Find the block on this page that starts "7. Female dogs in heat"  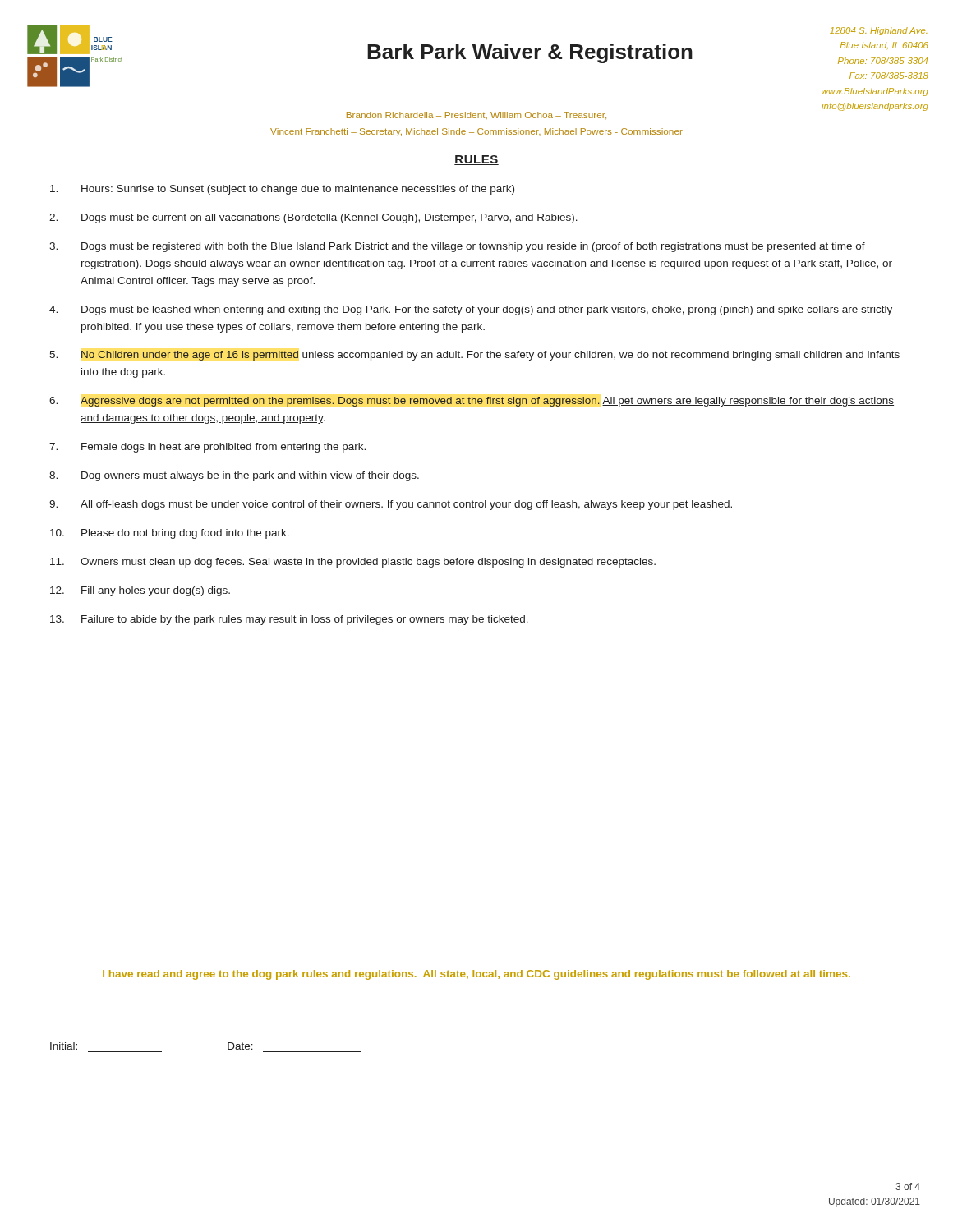point(207,448)
